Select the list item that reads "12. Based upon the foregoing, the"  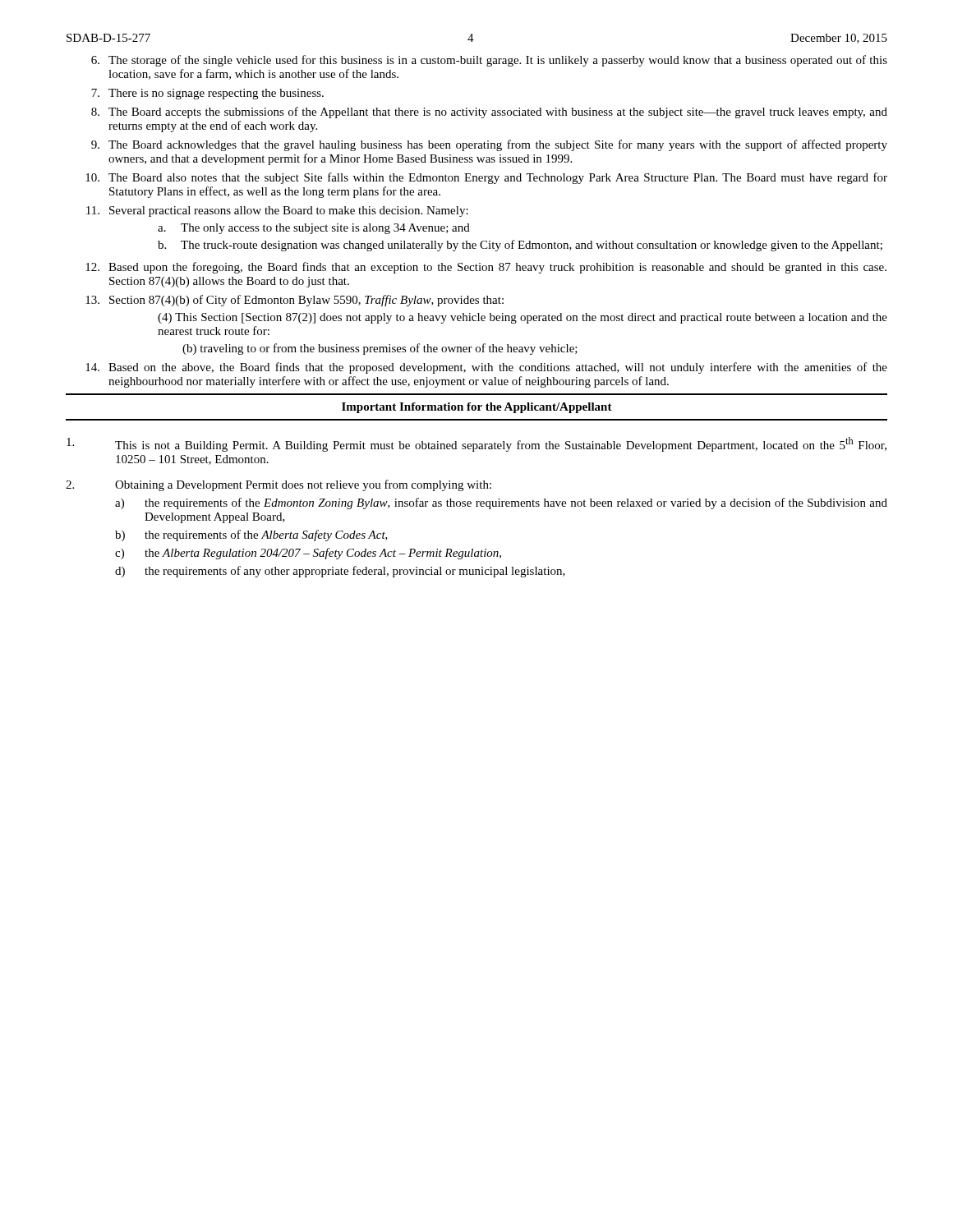476,274
